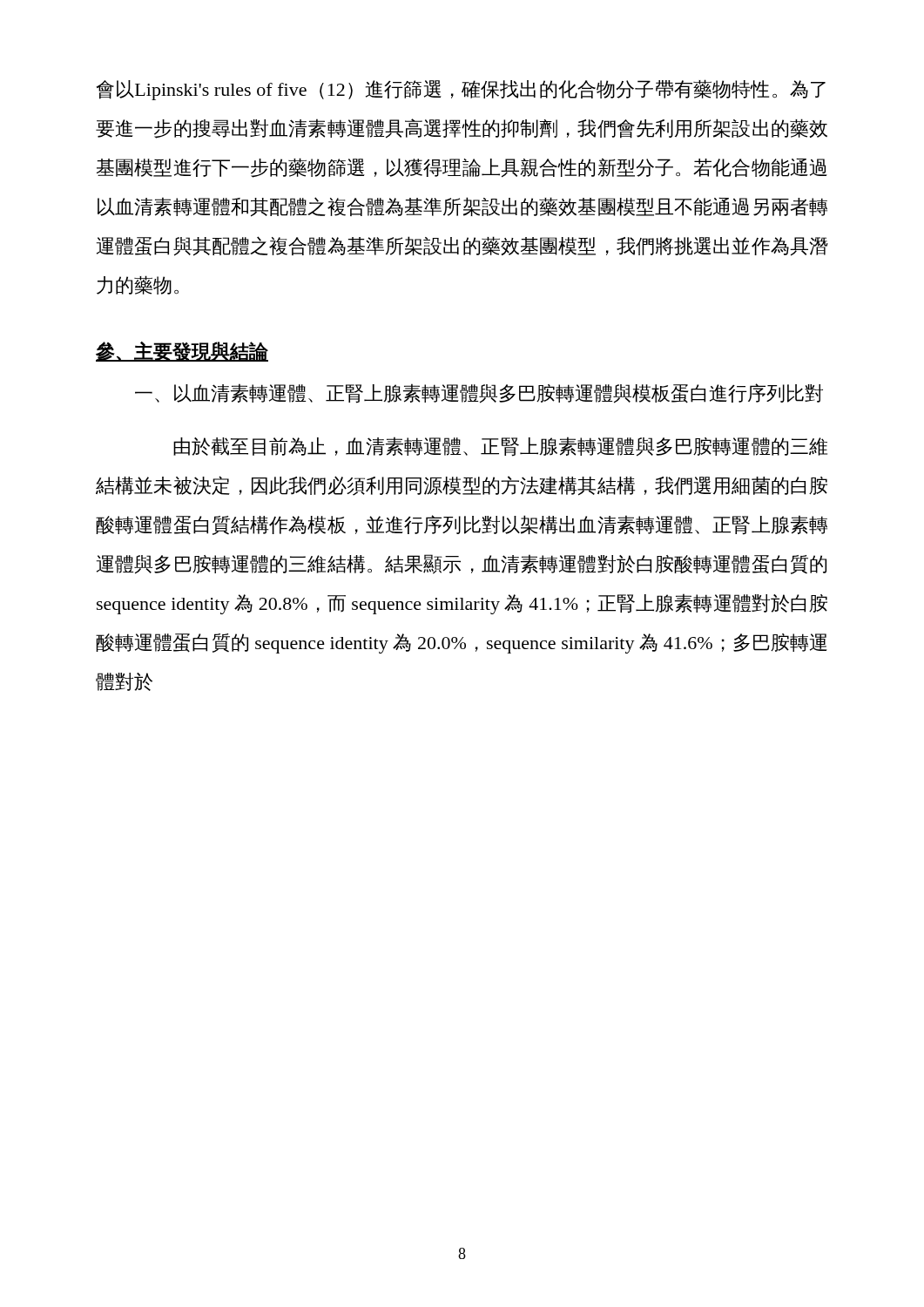Viewport: 924px width, 1307px height.
Task: Point to the text starting "會以Lipinski's rules of five（12）進行篩選，確保找出的化合物分子帶有藥物特性。為了要進一步的搜尋出對血清素轉運體具高選擇性的抑制劑，我們會先利用所架設出的藥效基團模型進行下一步的藥物篩選，以獲得理論上具親合性的新型分子。若化合物能通過以血清素轉運體和其配體之複合體為基準所架設出的藥效基團模型且不能通過另兩者轉運體蛋白與其配體之複合體為基準所架設出的藥效基團模型，我們將挑選出並作為具潛力的藥物。"
Action: click(x=462, y=188)
